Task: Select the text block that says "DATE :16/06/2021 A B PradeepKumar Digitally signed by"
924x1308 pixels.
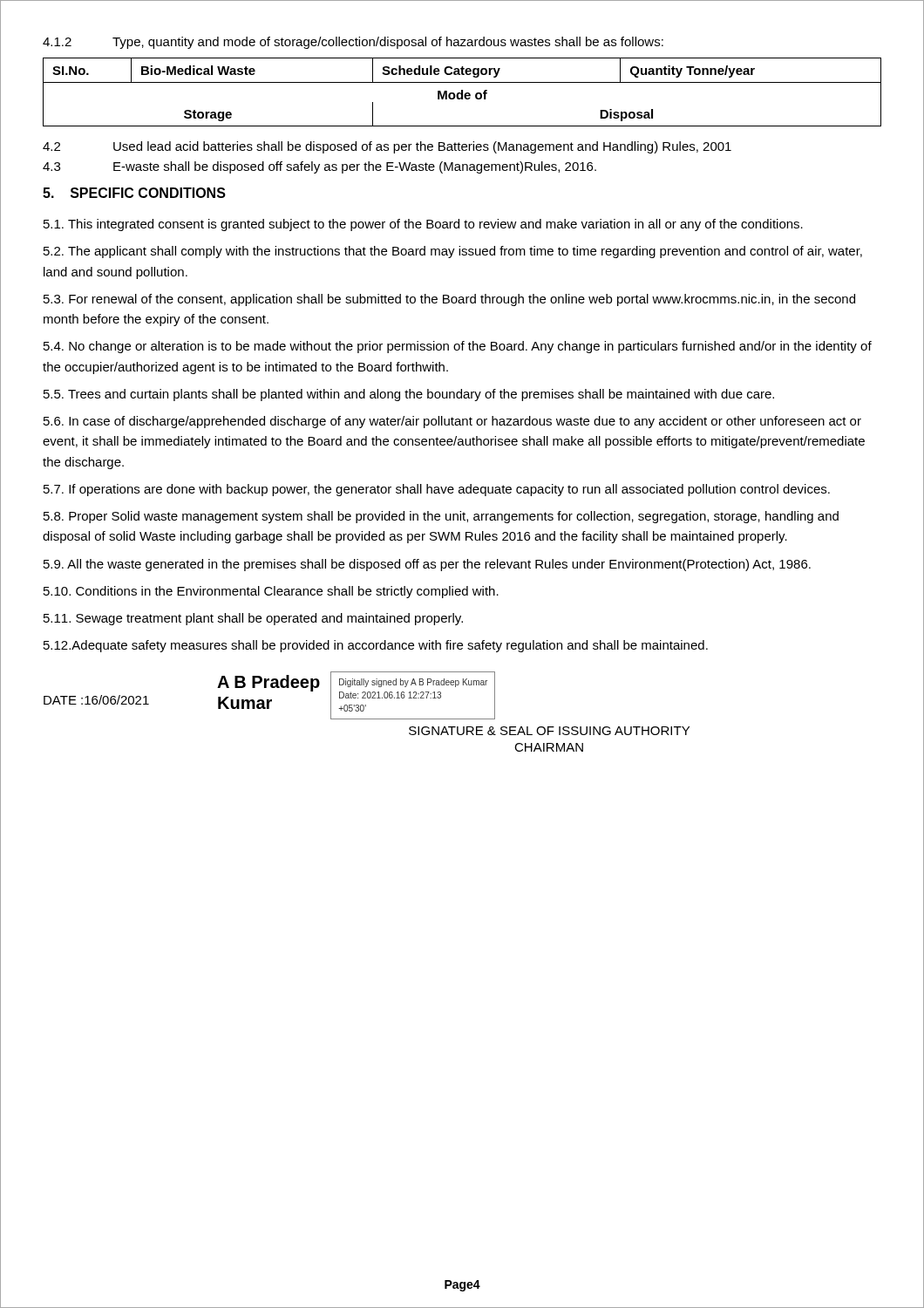Action: coord(462,712)
